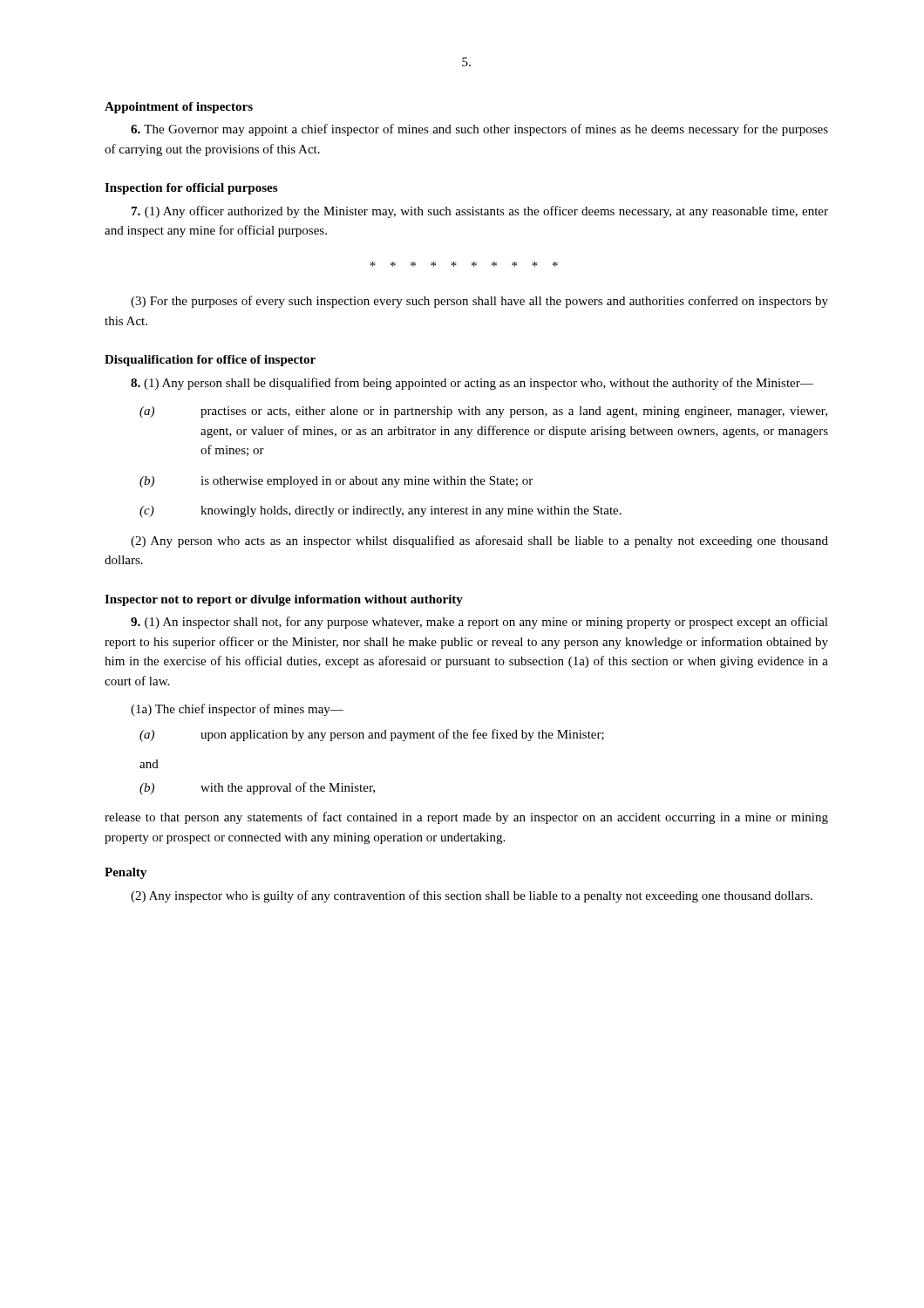Click where it says "Inspection for official purposes"
This screenshot has height=1308, width=924.
tap(191, 188)
